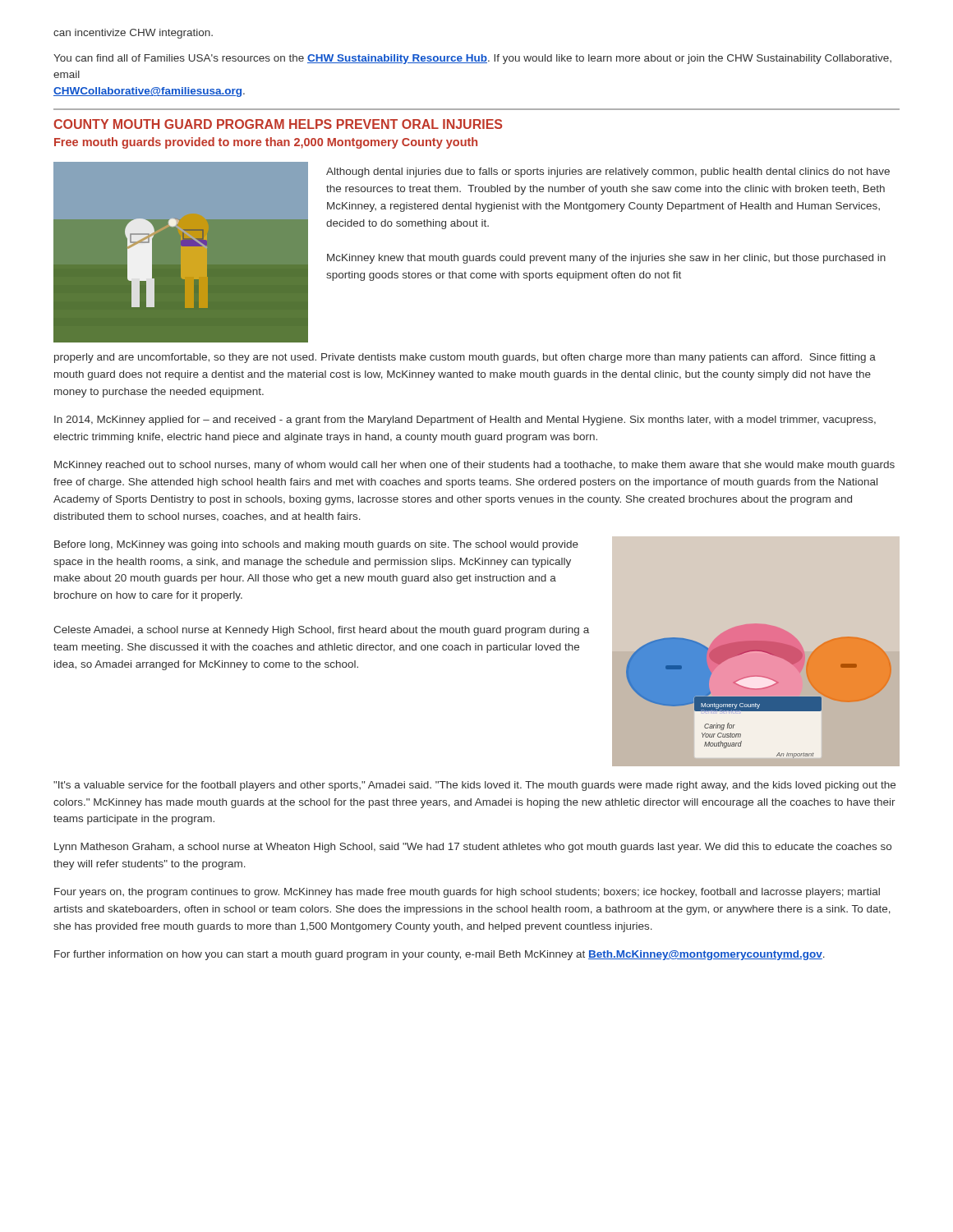Locate the block starting "Before long, McKinney was going into schools and"

tap(316, 545)
